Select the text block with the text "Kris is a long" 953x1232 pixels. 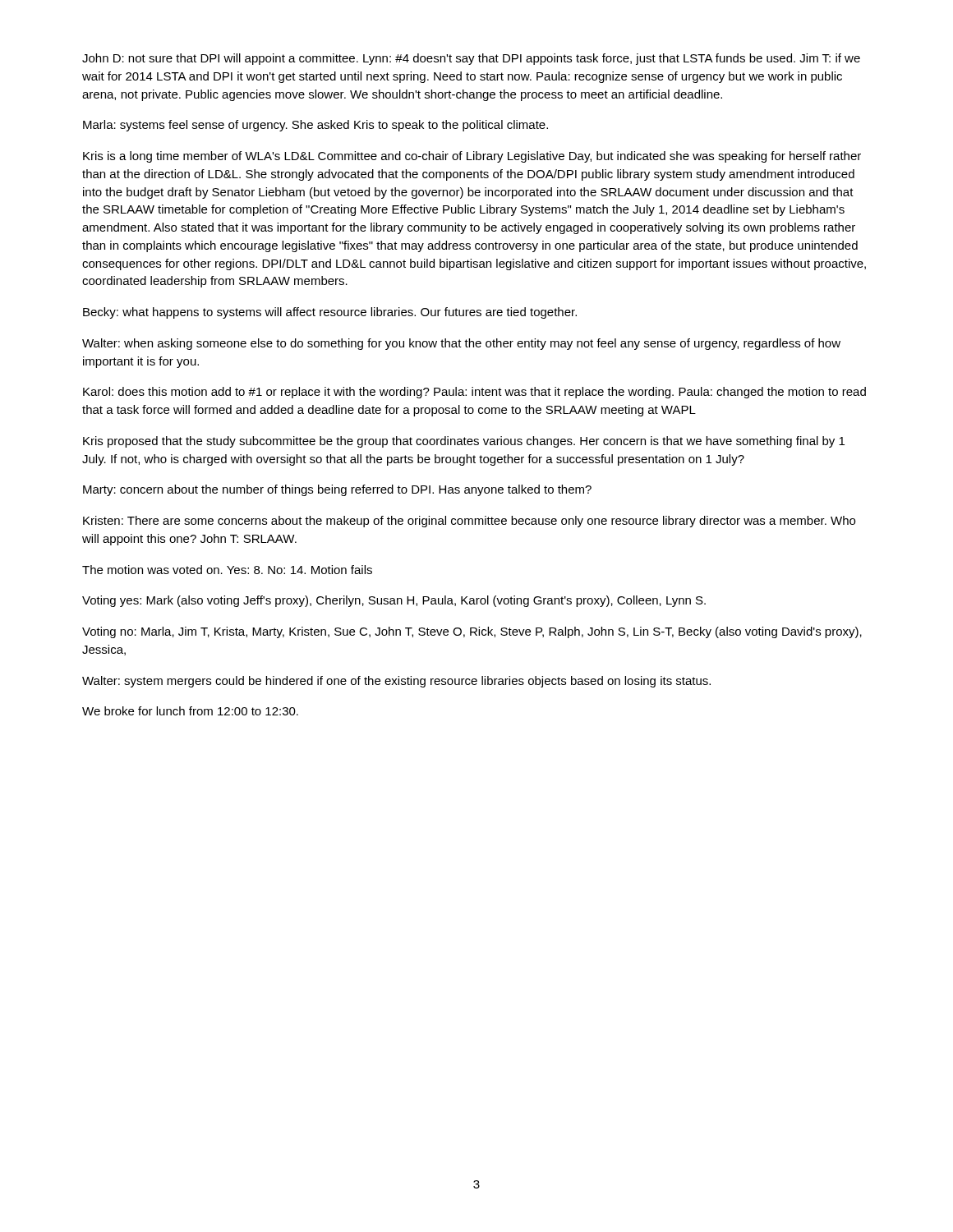pos(475,218)
